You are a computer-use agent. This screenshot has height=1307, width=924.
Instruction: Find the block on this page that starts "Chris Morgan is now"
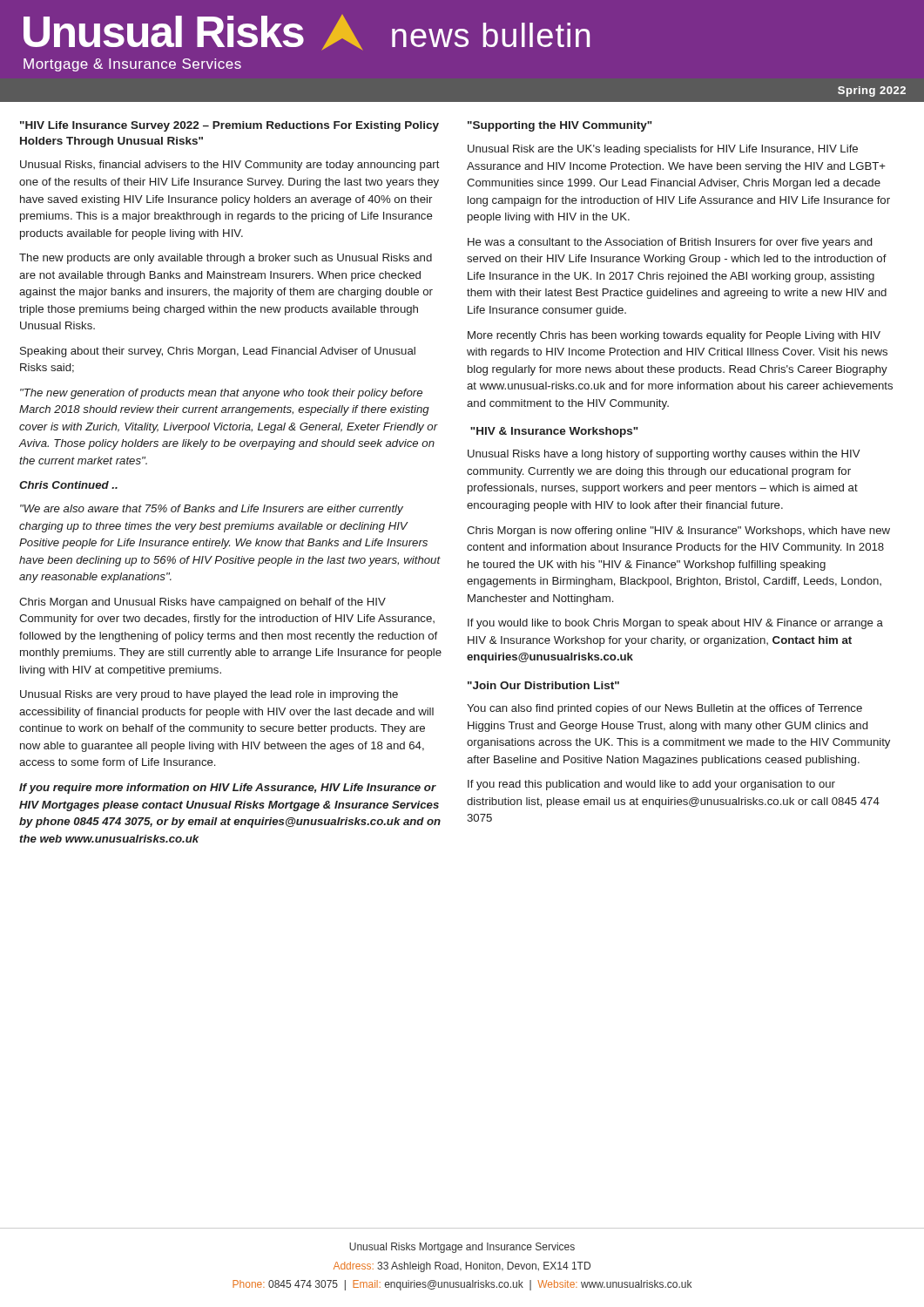click(678, 564)
